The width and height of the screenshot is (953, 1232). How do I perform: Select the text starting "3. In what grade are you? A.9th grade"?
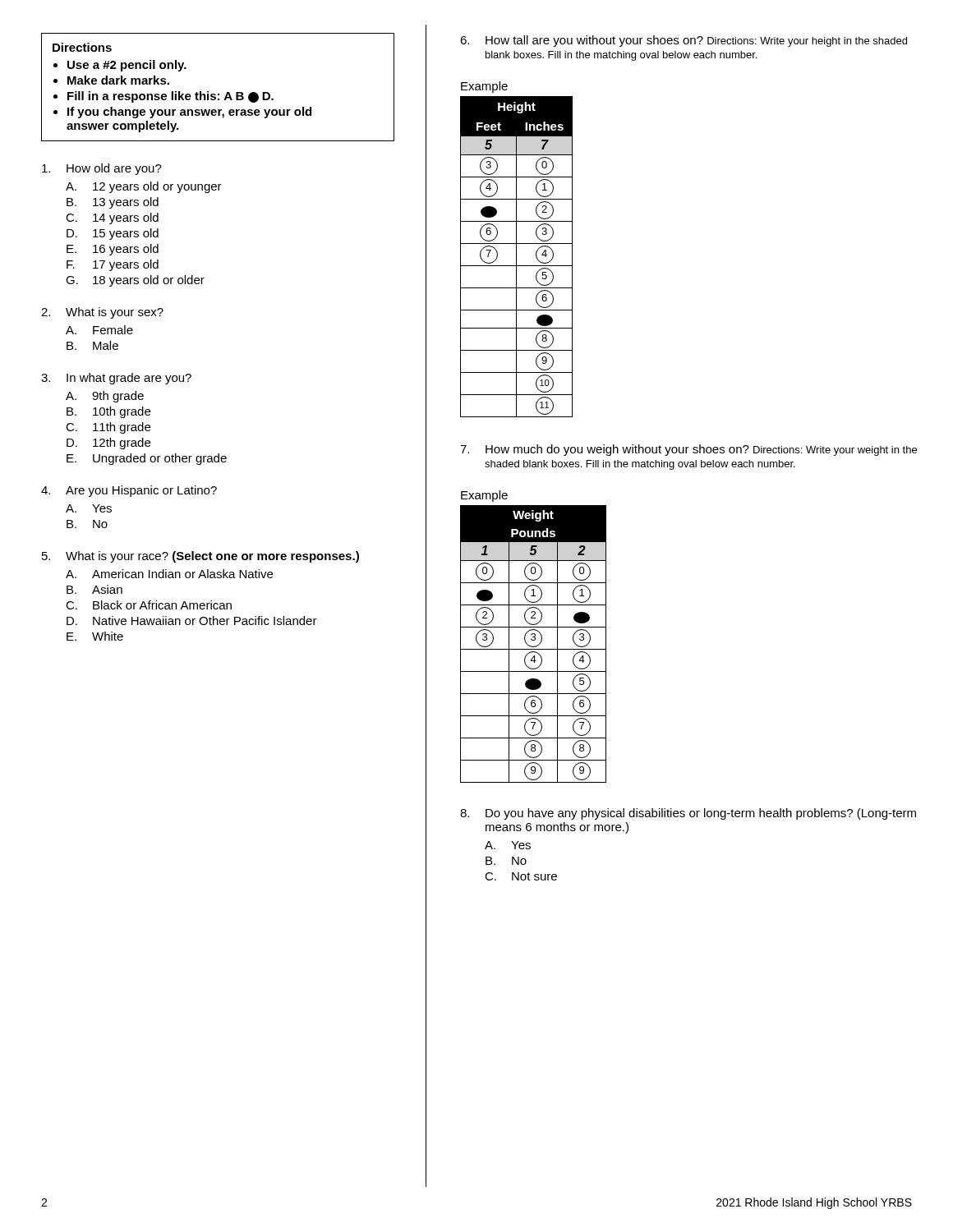pos(116,379)
